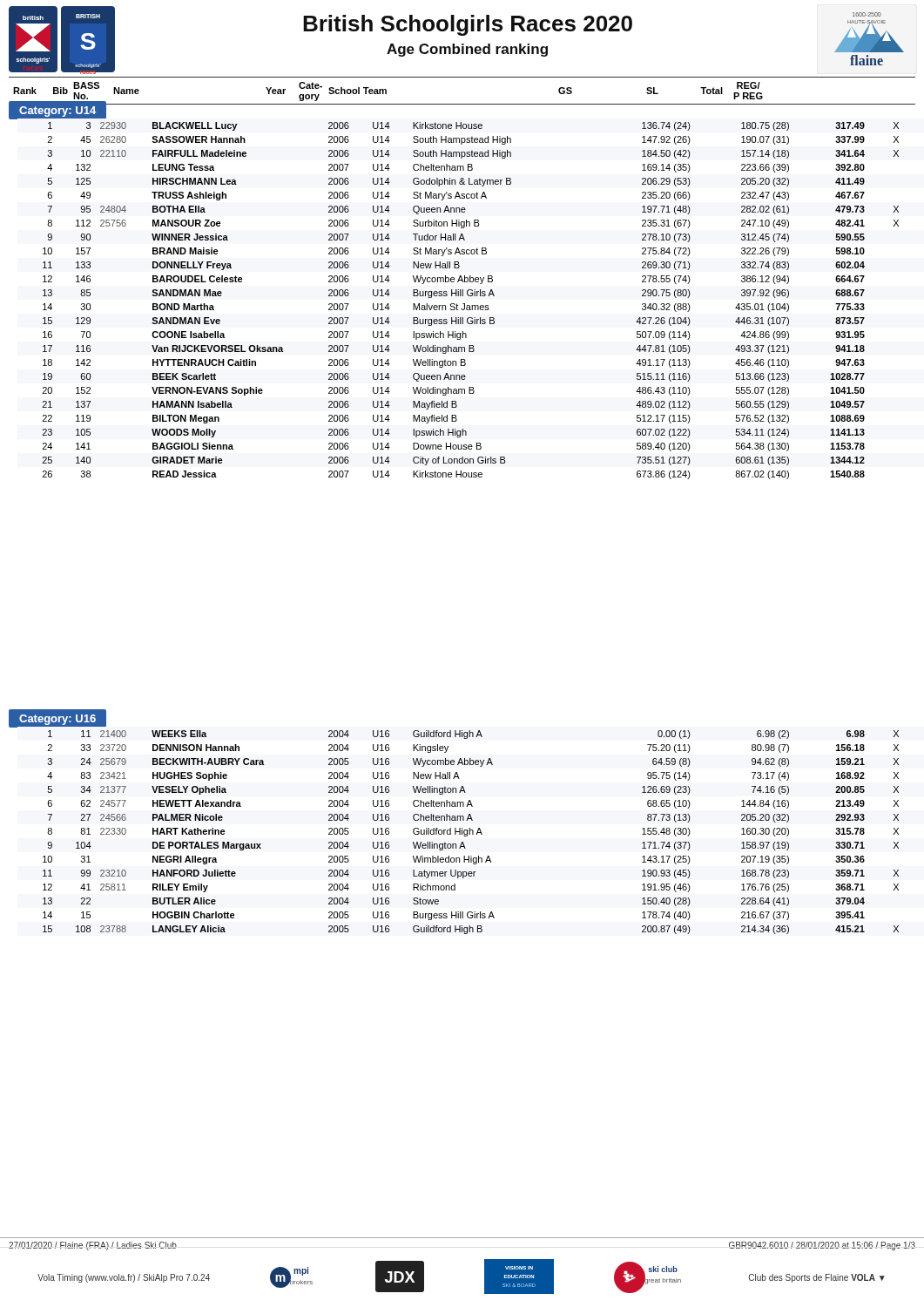Select the table that reads "555.07 (128)"
Viewport: 924px width, 1307px height.
click(462, 300)
